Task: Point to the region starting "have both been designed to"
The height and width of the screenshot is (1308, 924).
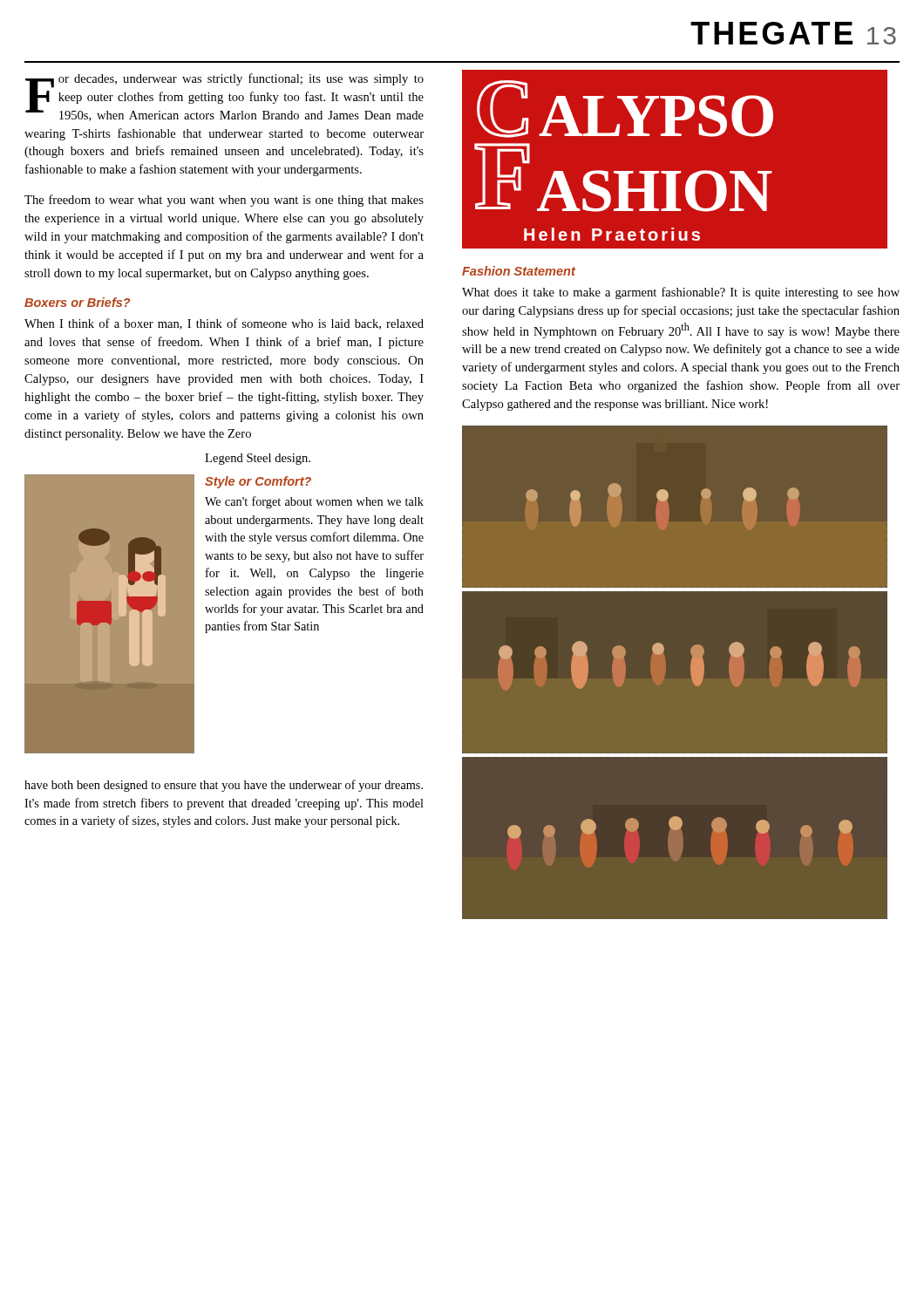Action: point(224,803)
